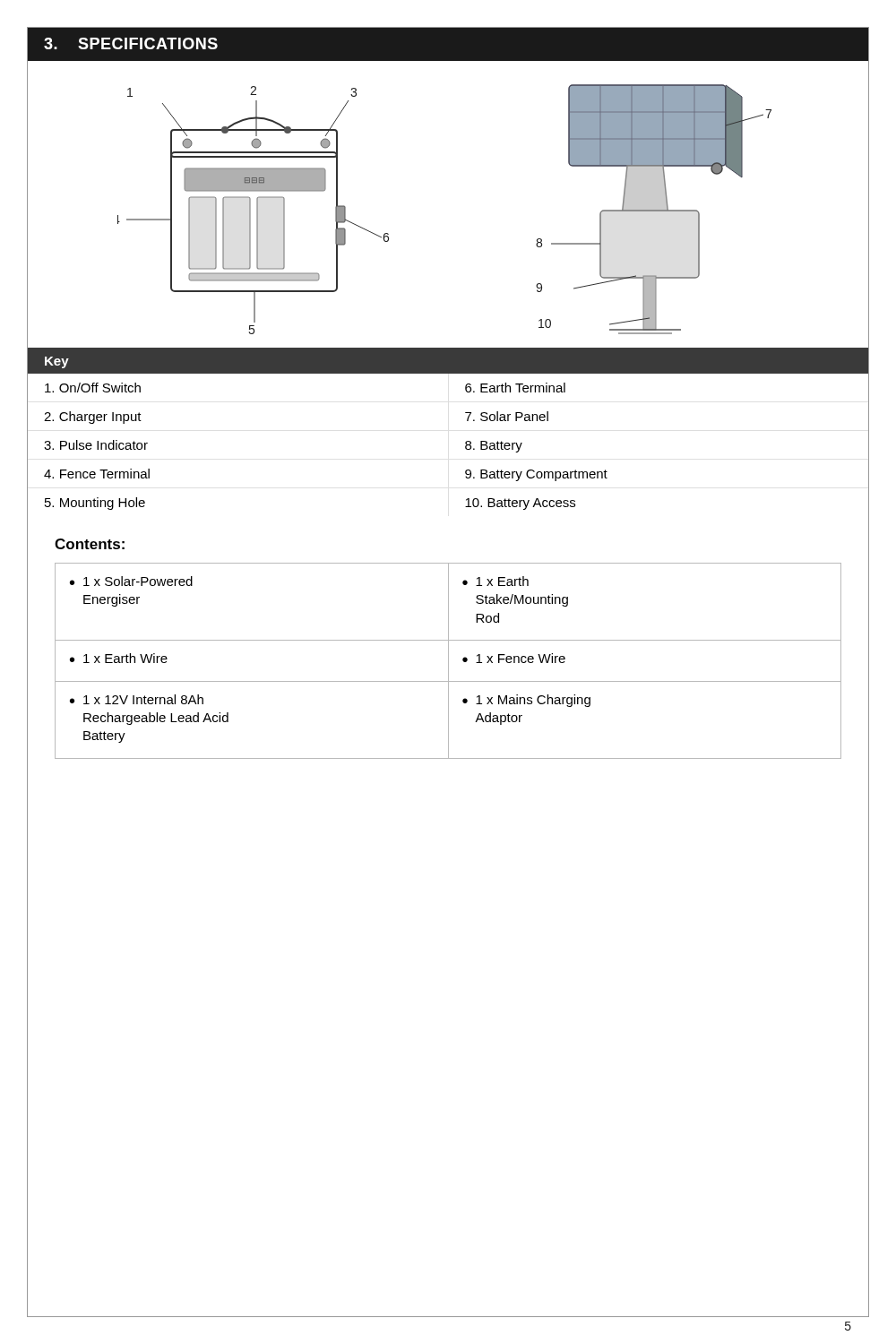
Task: Select the table that reads "8. Battery"
Action: click(x=448, y=445)
